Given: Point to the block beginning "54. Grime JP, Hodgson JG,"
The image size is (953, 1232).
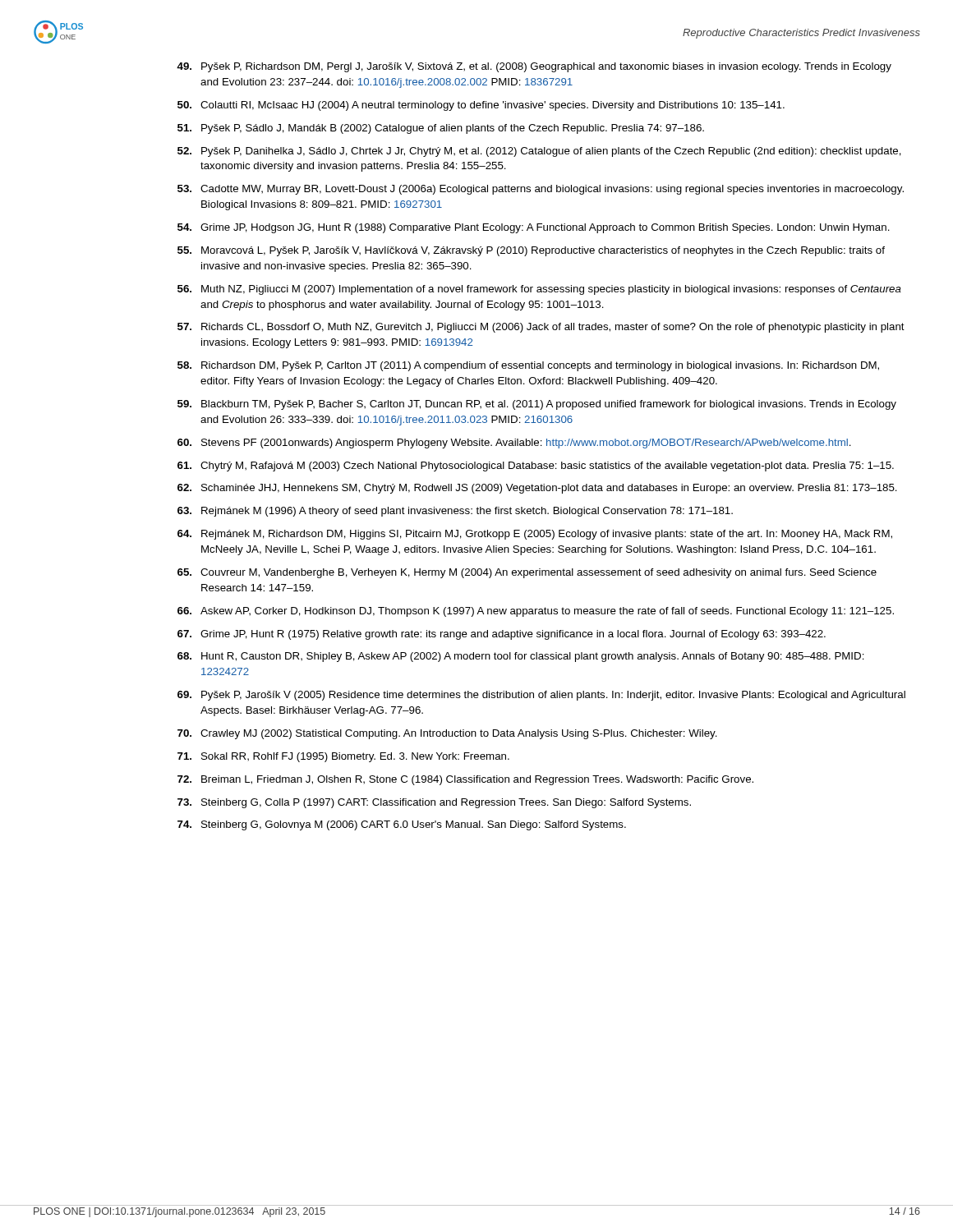Looking at the screenshot, I should click(x=538, y=228).
